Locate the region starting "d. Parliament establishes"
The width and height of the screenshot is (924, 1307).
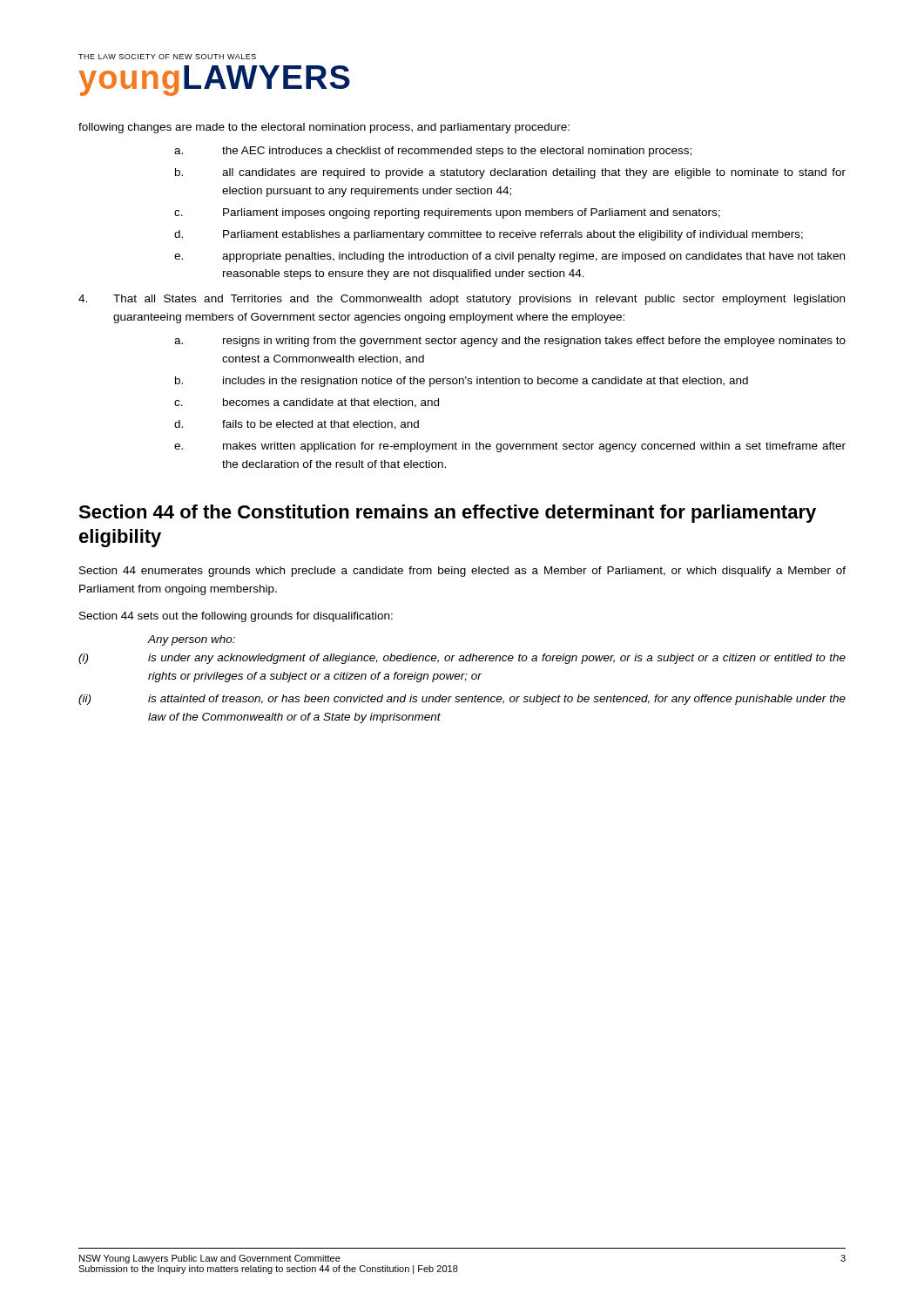tap(497, 234)
